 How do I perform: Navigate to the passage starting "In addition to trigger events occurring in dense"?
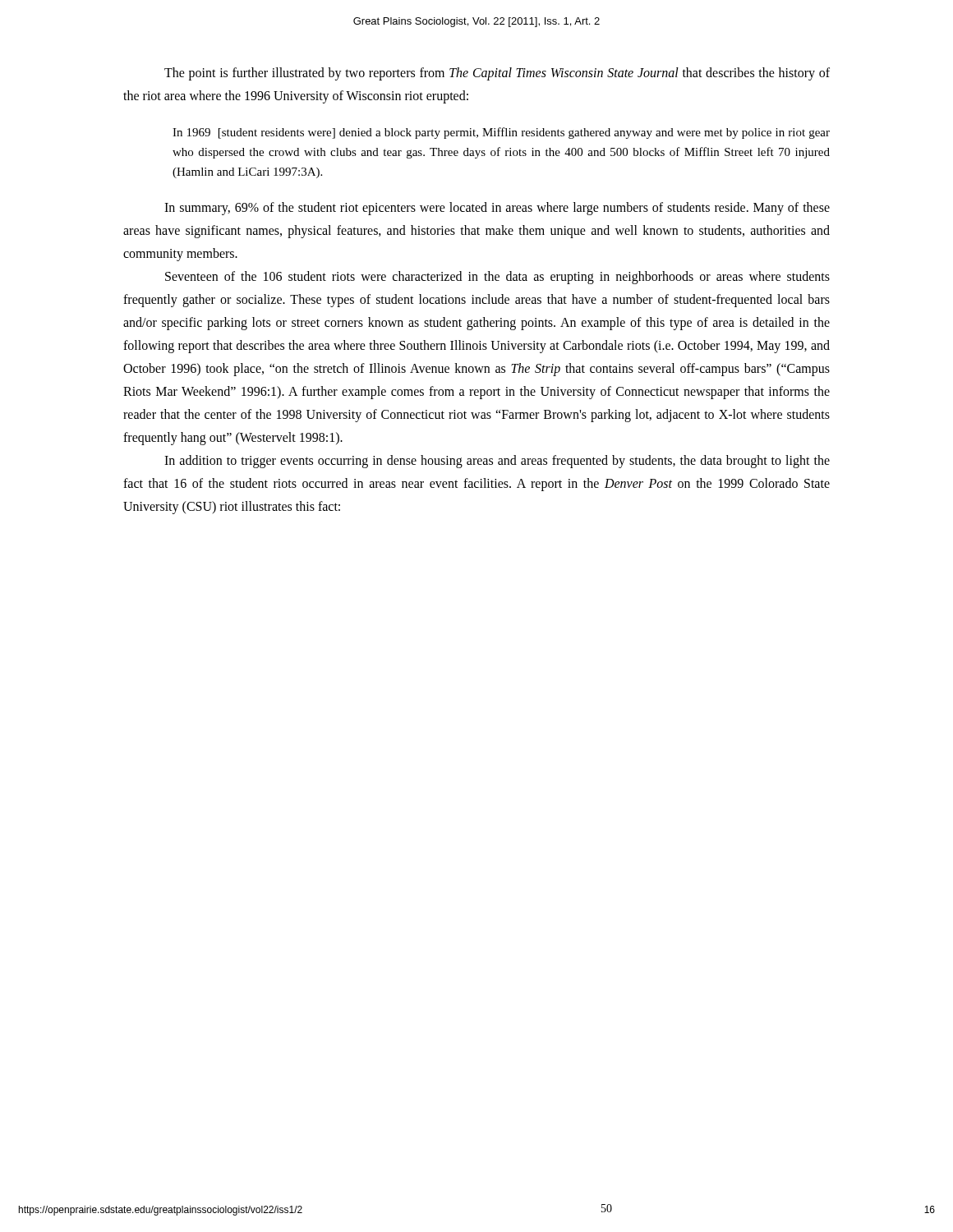(476, 483)
